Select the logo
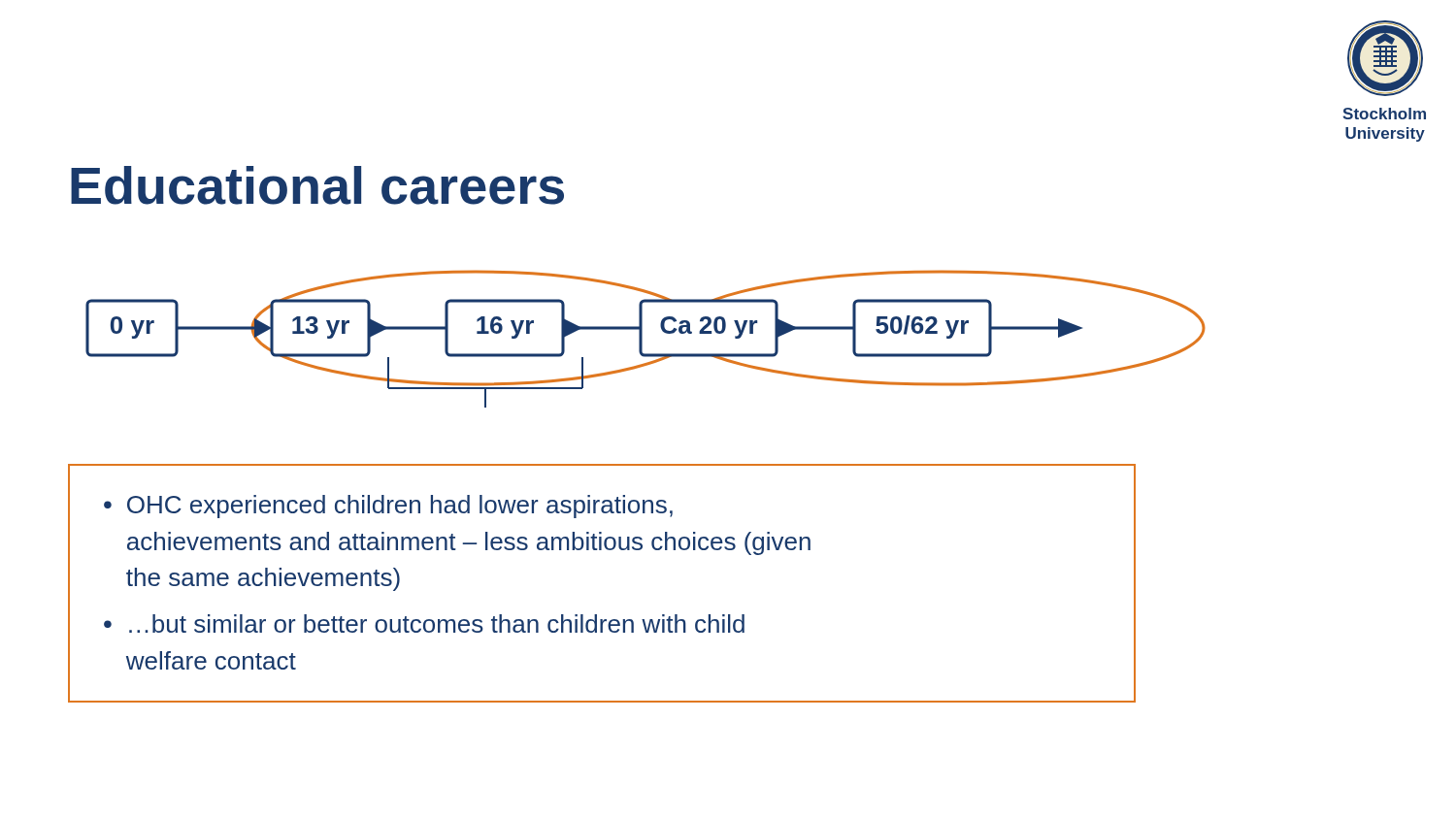Screen dimensions: 819x1456 (1385, 82)
